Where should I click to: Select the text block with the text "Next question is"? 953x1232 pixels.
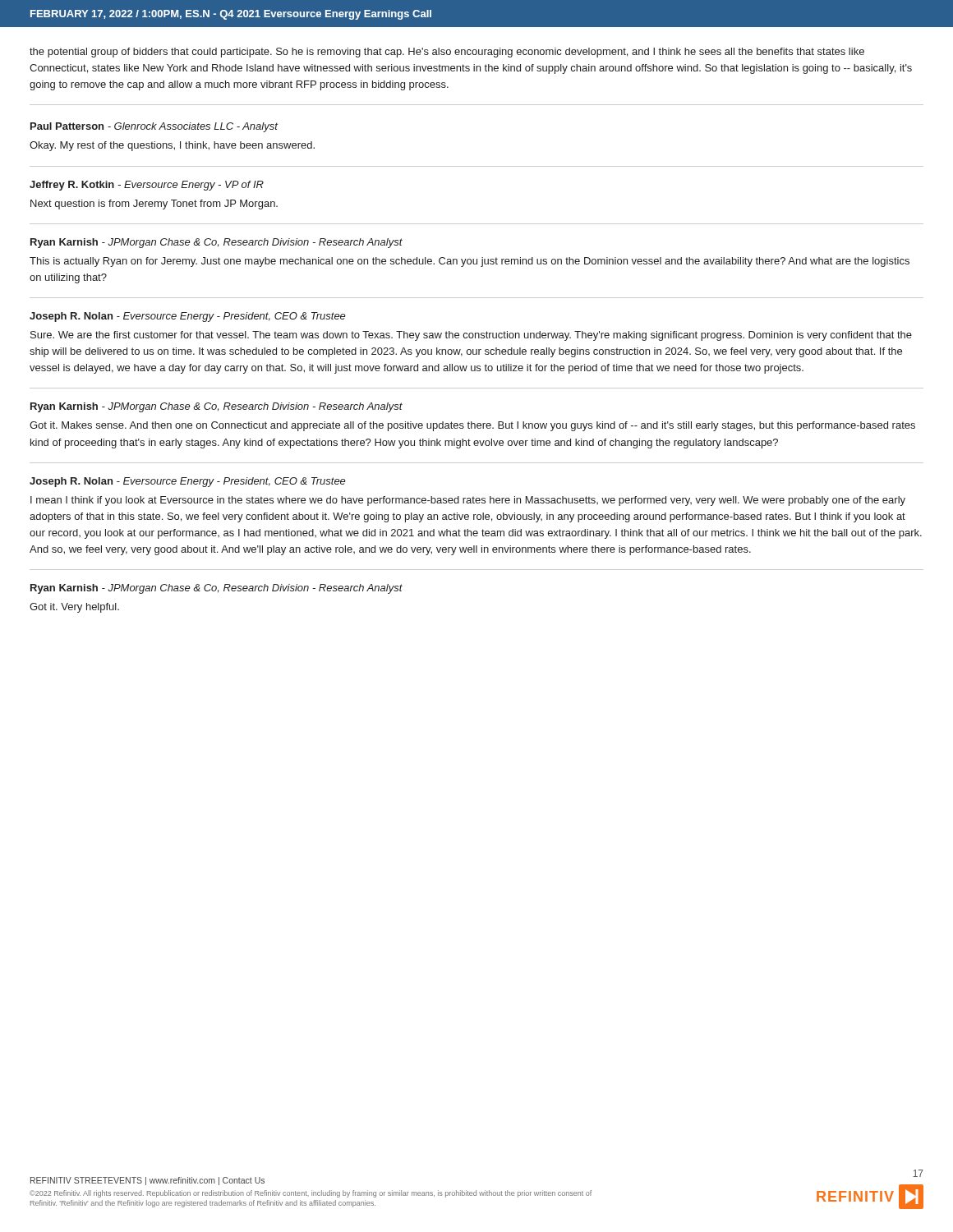[154, 203]
